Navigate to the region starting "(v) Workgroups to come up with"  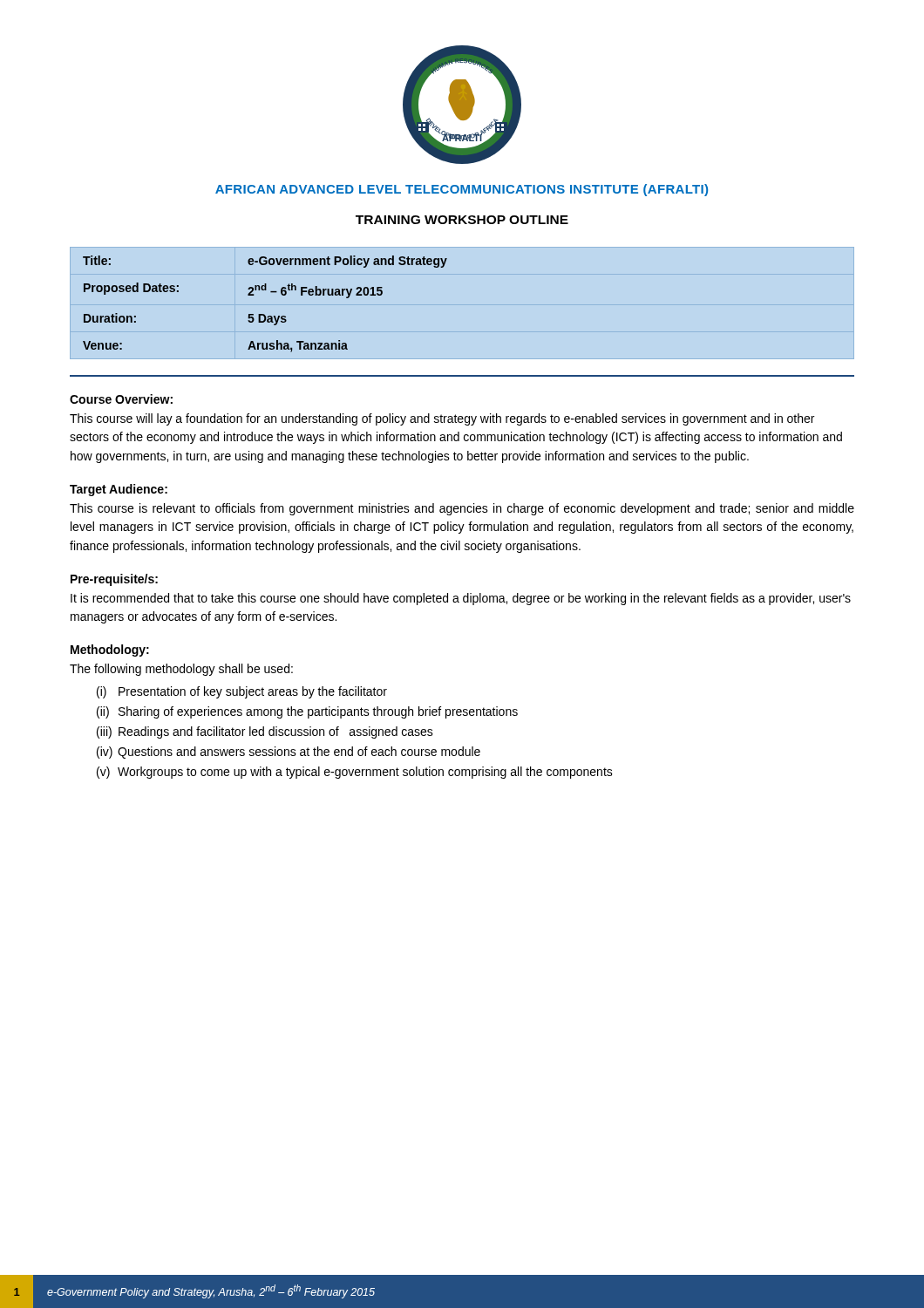click(x=462, y=772)
